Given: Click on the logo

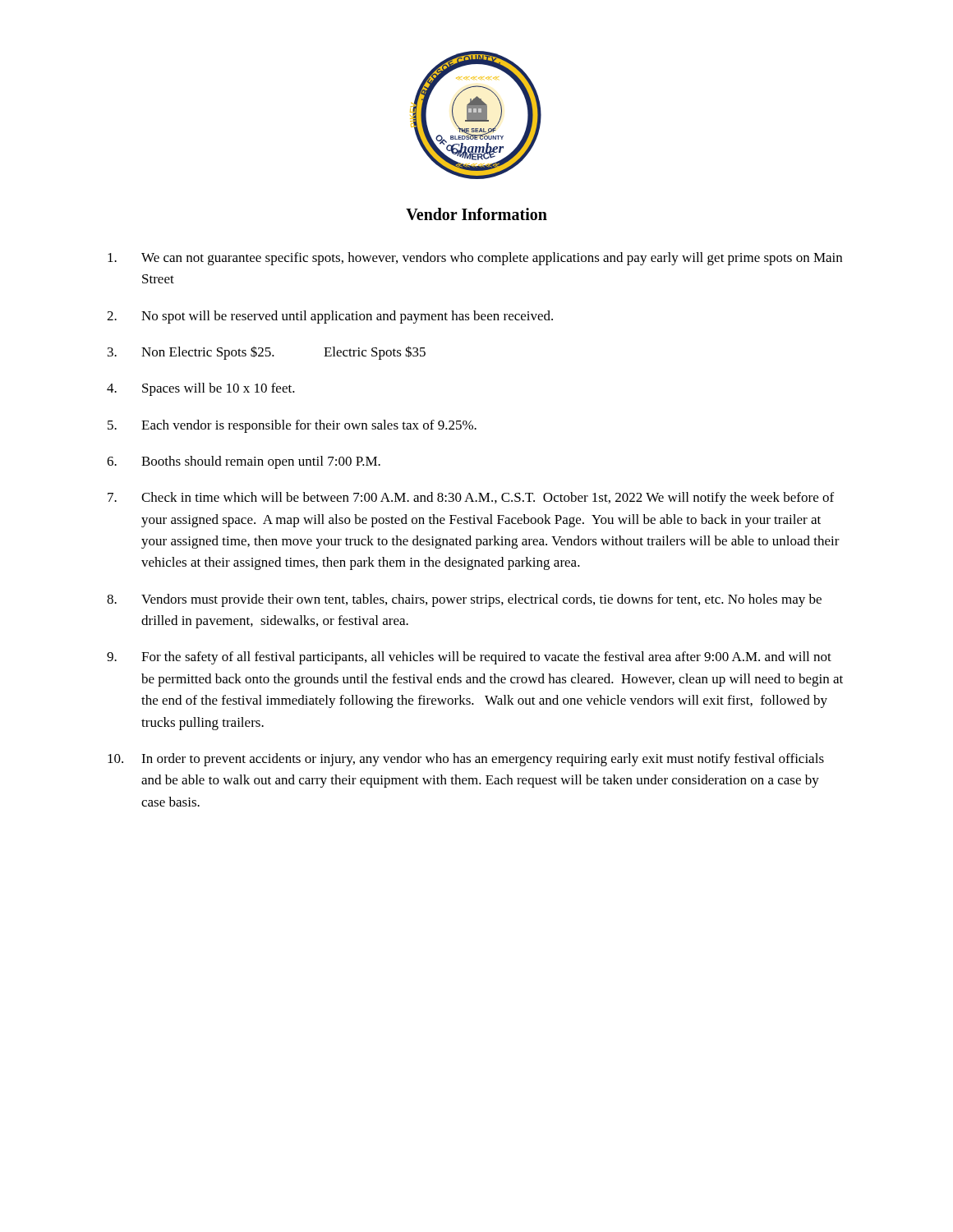Looking at the screenshot, I should pos(476,115).
